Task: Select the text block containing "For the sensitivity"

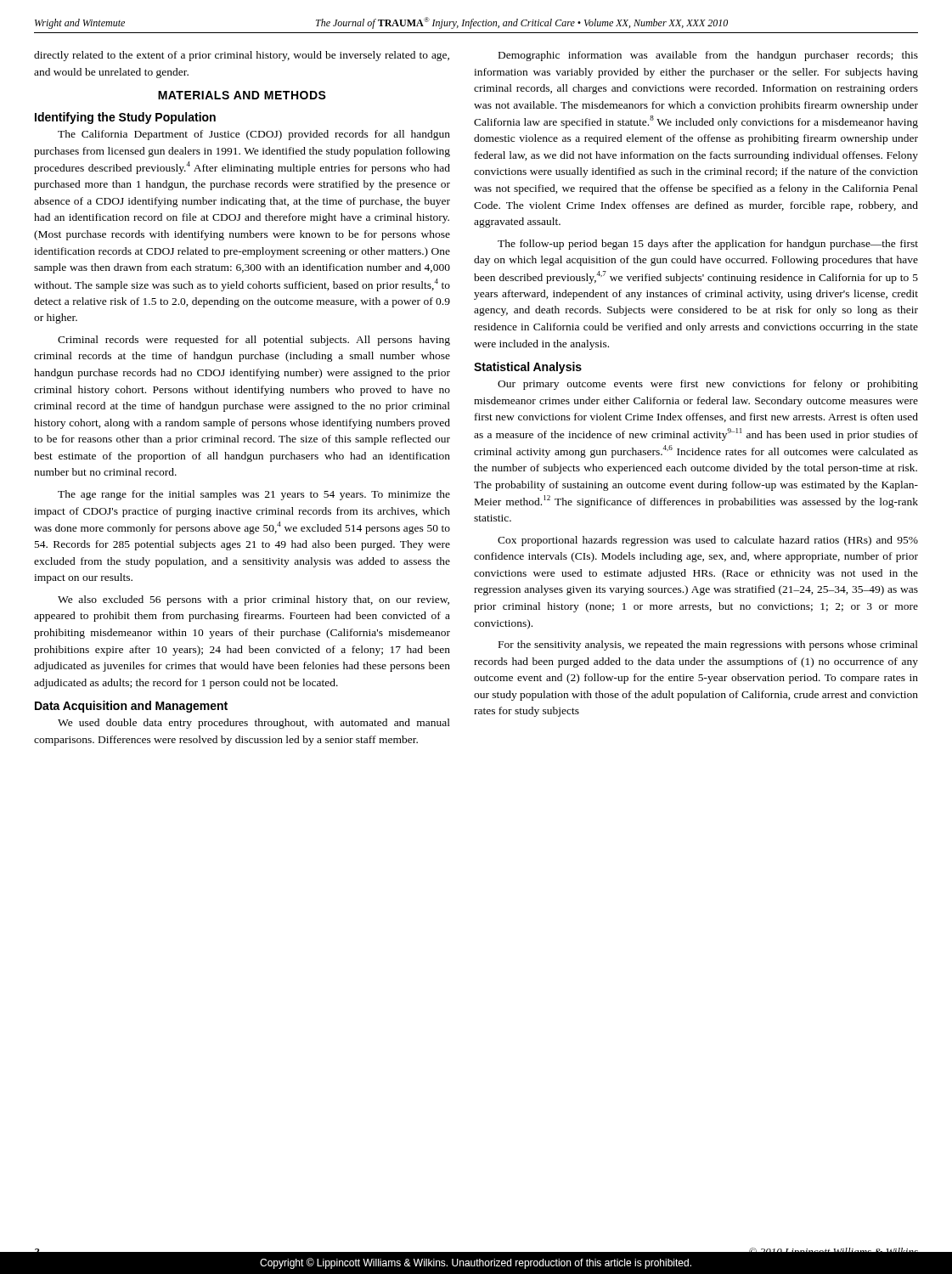Action: coord(696,678)
